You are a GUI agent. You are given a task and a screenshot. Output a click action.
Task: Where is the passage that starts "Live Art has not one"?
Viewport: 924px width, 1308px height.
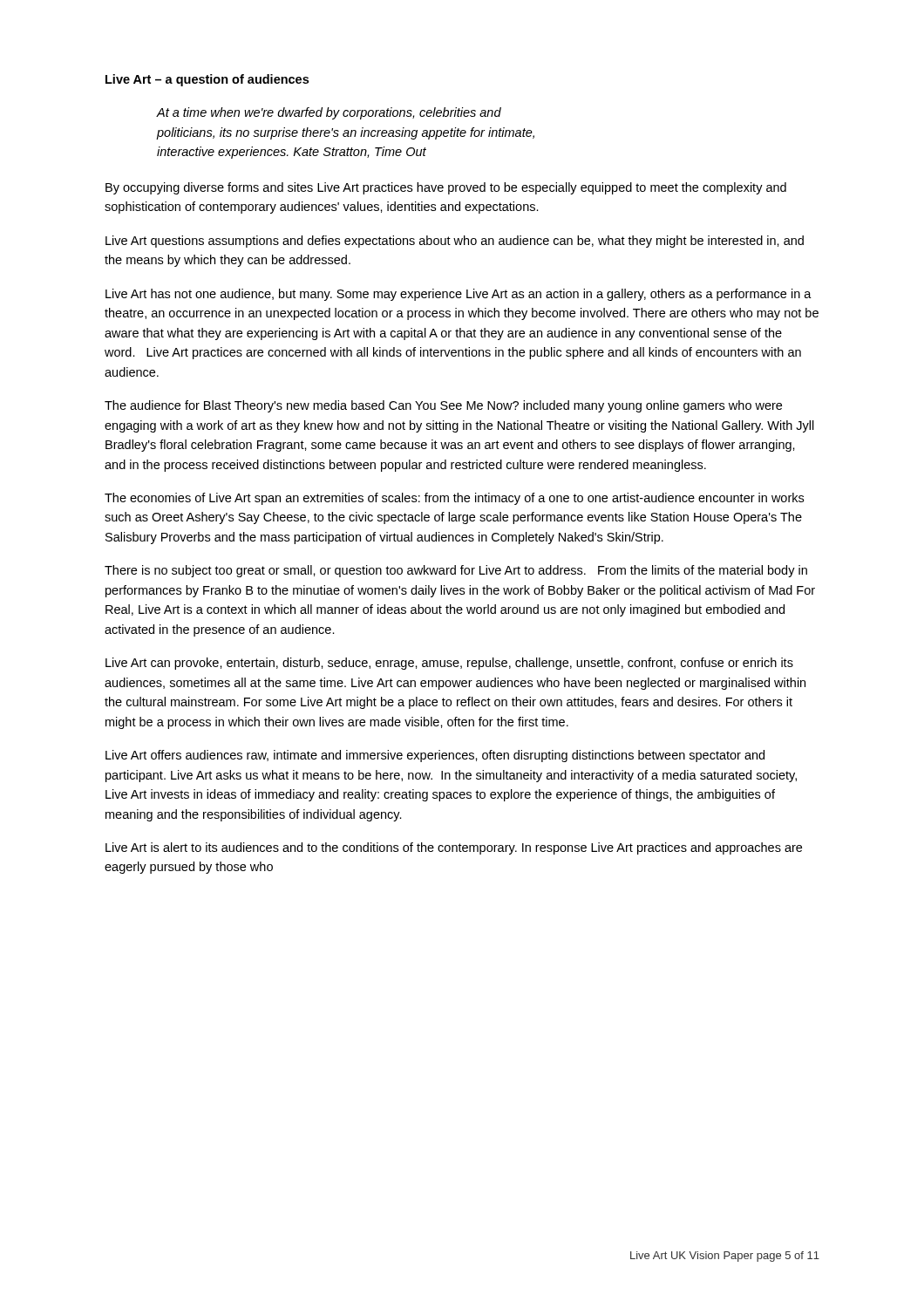tap(462, 333)
